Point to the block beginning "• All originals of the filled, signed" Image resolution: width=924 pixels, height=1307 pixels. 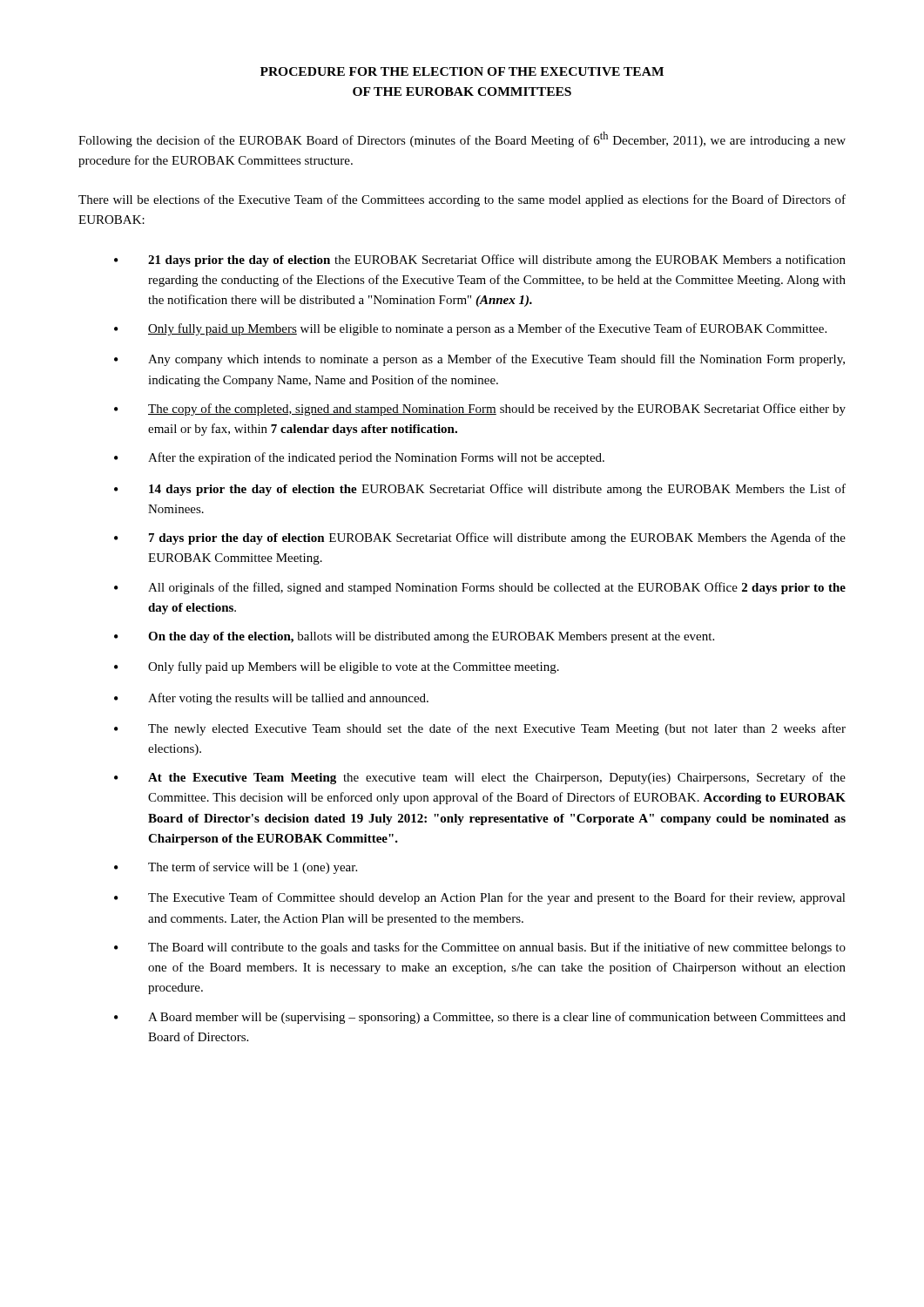(x=479, y=598)
